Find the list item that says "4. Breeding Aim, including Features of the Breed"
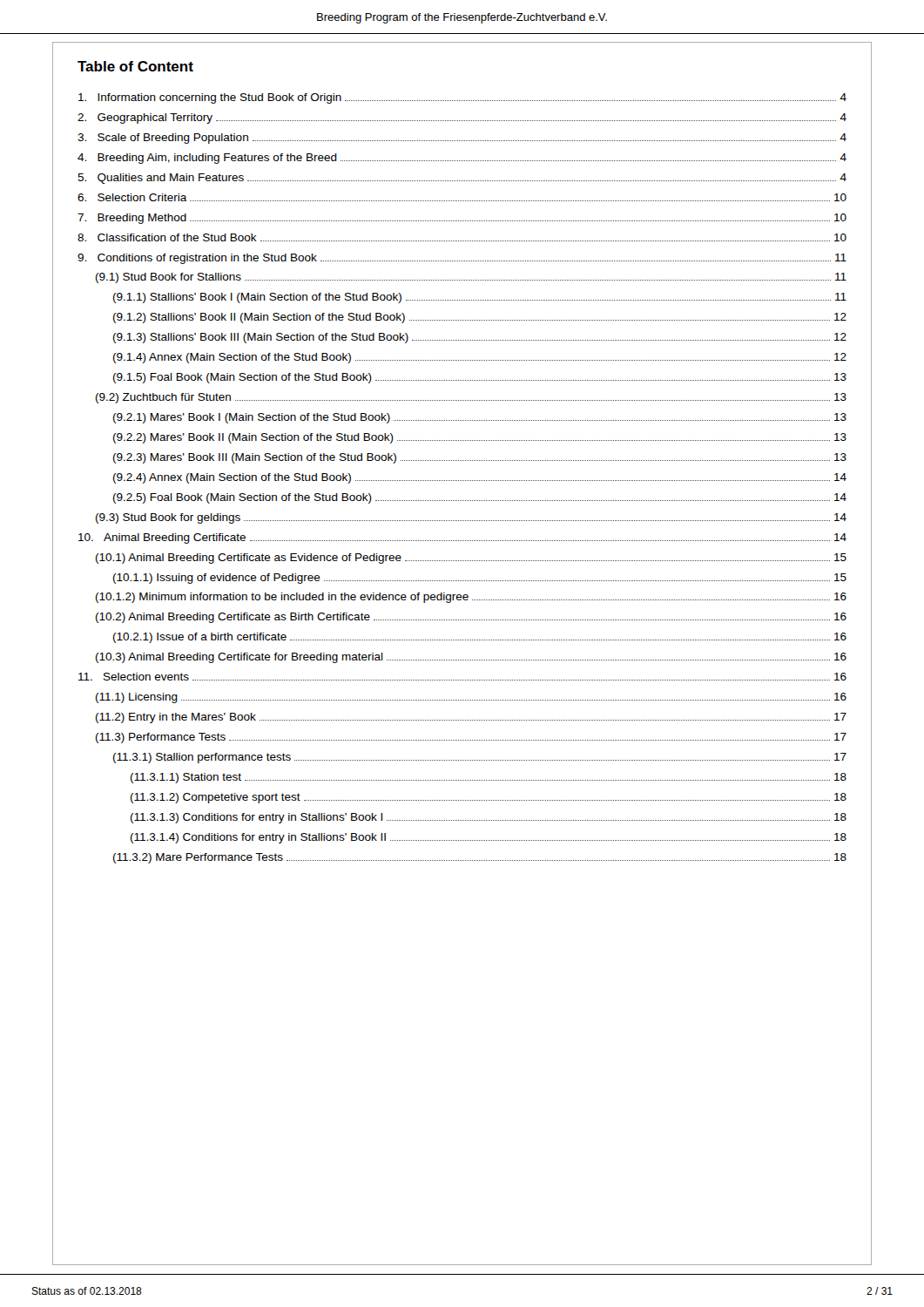924x1307 pixels. (462, 158)
